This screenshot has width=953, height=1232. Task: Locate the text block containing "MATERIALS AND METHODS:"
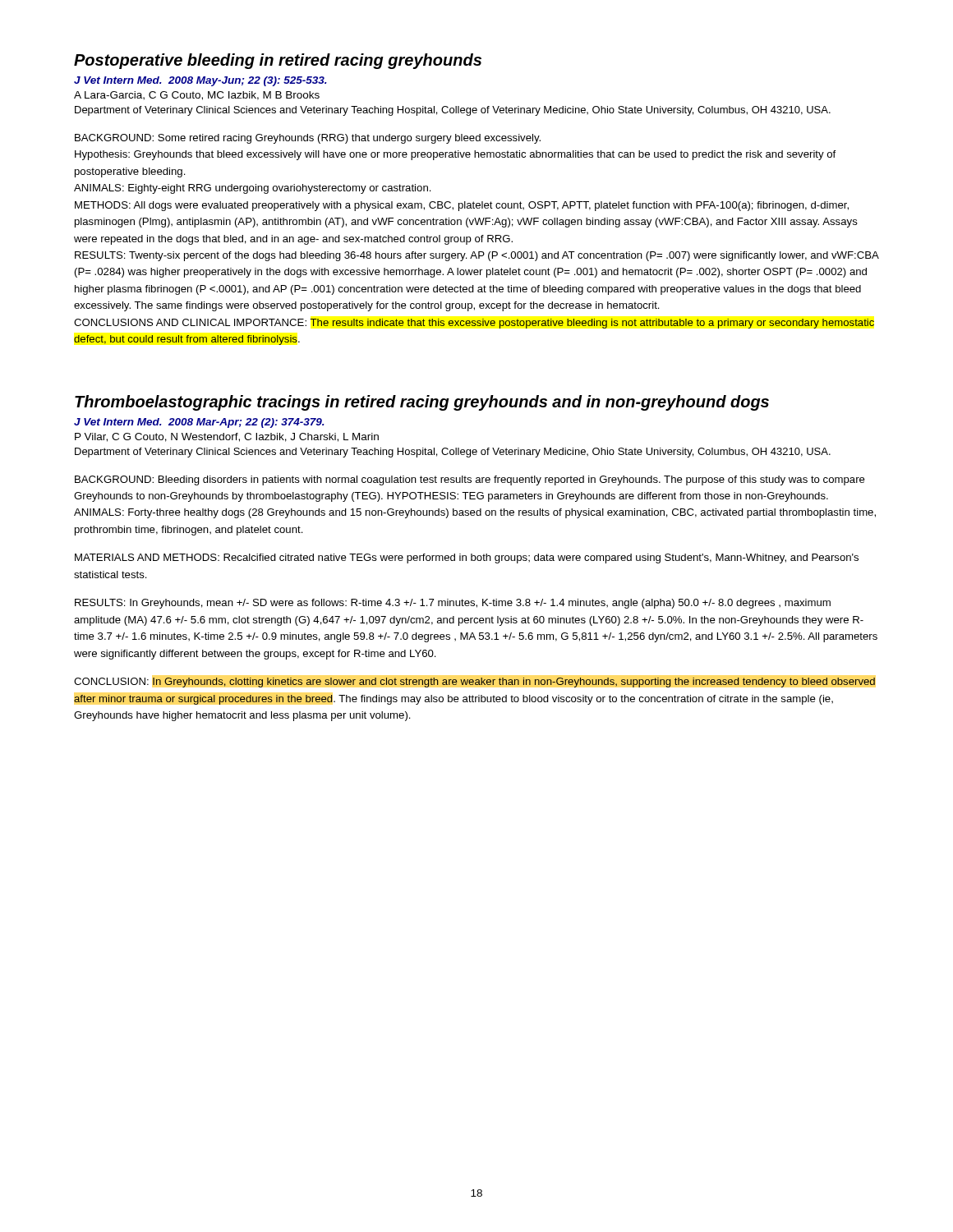coord(467,566)
